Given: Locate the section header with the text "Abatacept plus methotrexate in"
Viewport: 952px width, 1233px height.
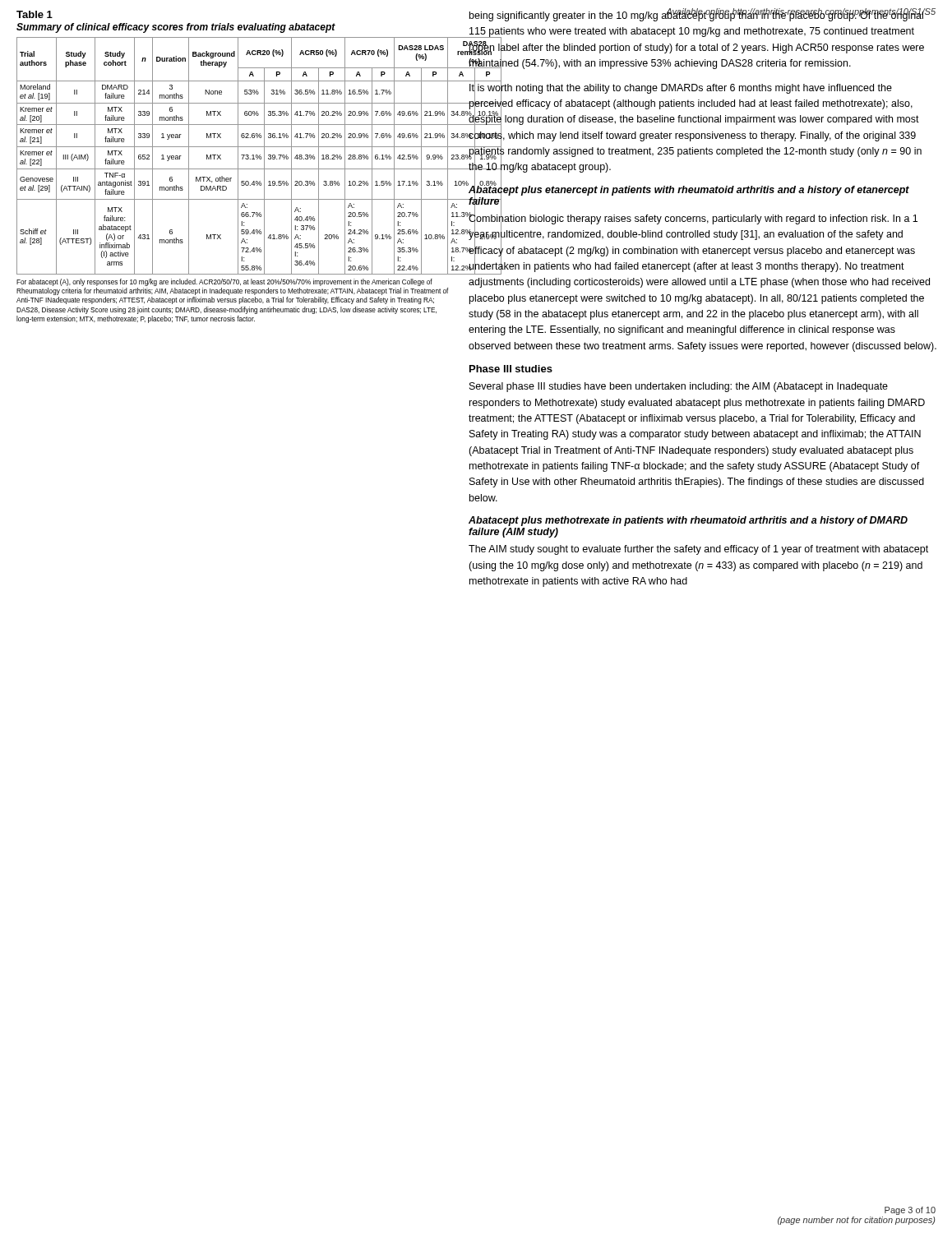Looking at the screenshot, I should point(688,526).
